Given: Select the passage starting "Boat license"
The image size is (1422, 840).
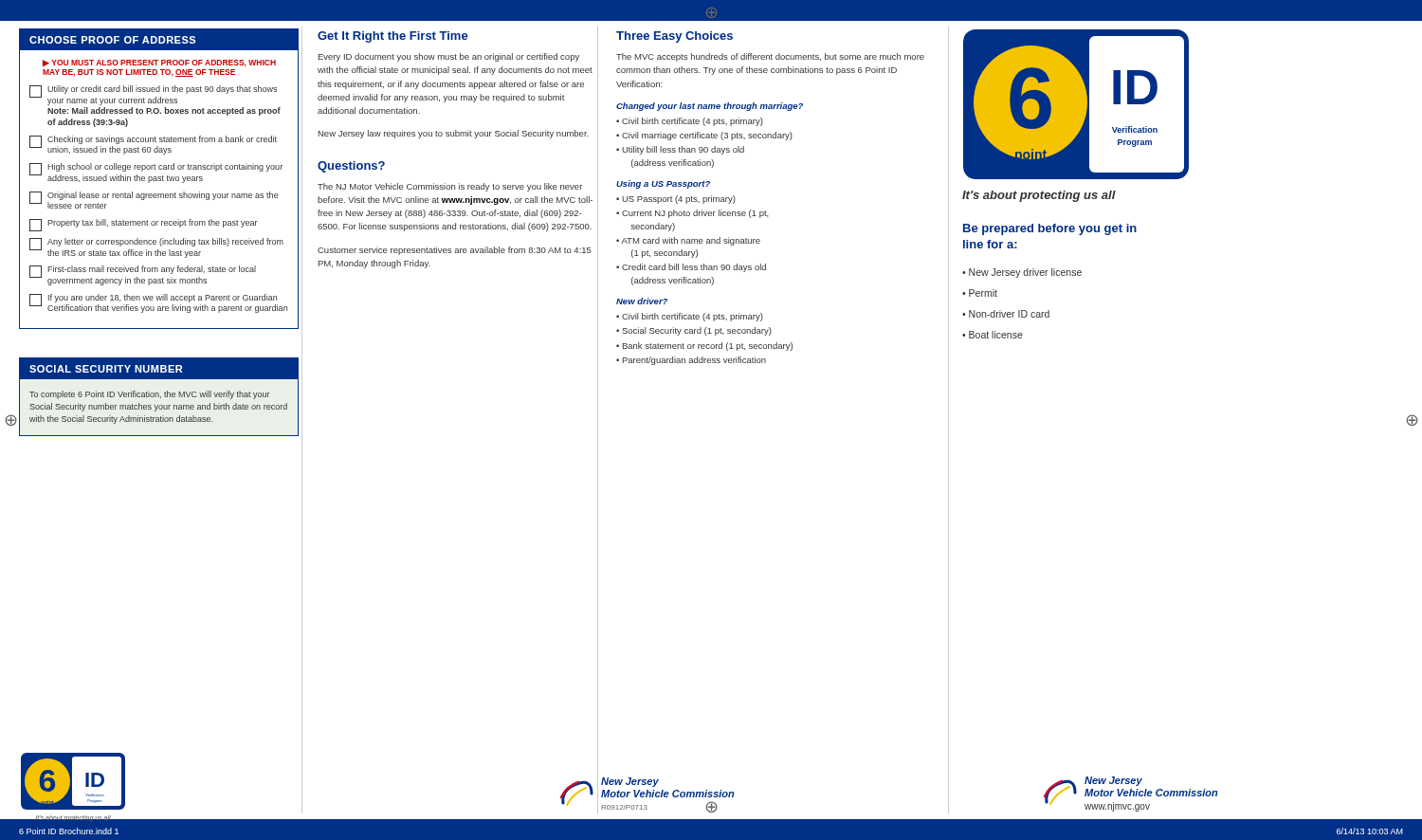Looking at the screenshot, I should point(996,334).
